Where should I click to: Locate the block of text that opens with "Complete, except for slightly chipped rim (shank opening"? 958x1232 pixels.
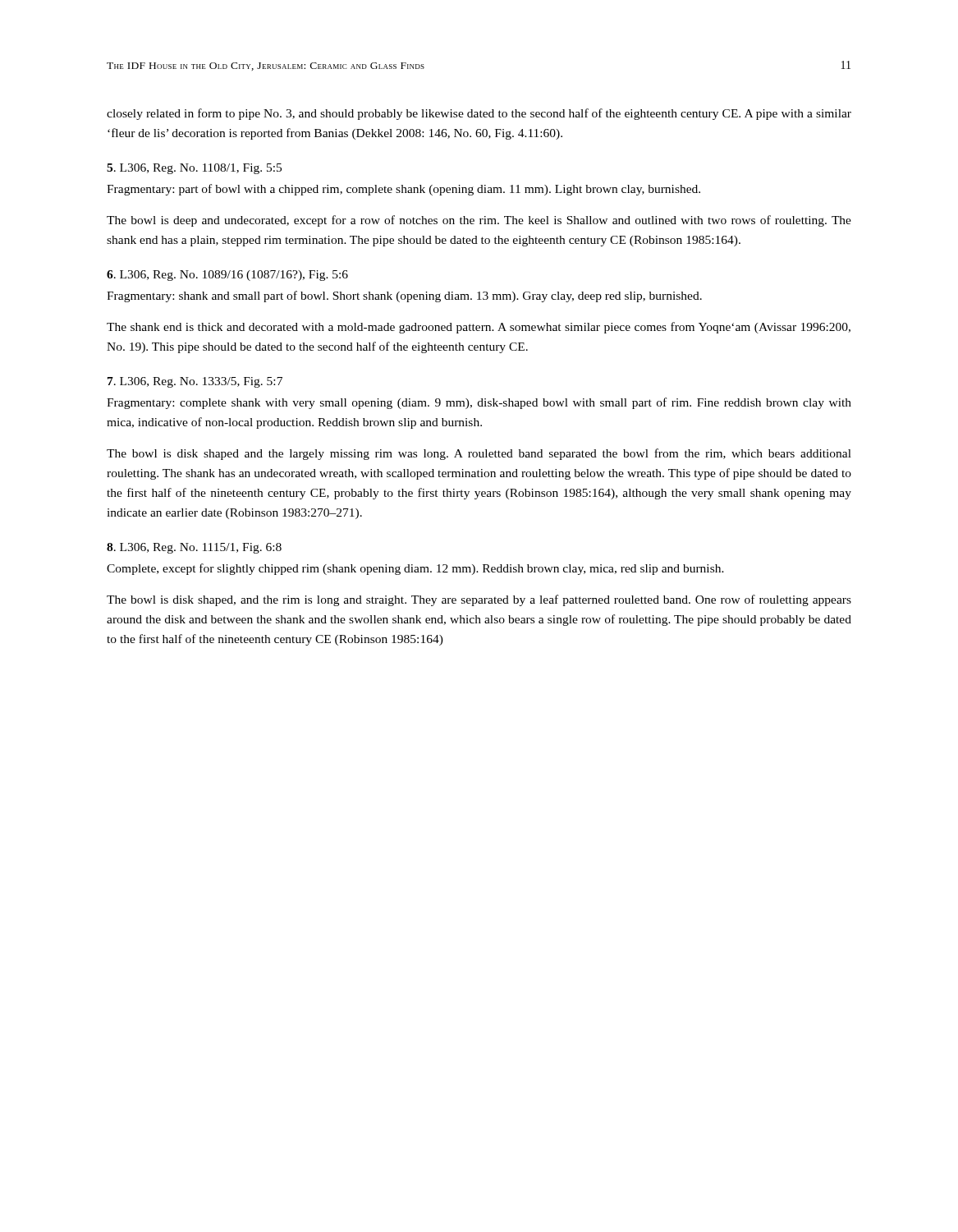(416, 568)
